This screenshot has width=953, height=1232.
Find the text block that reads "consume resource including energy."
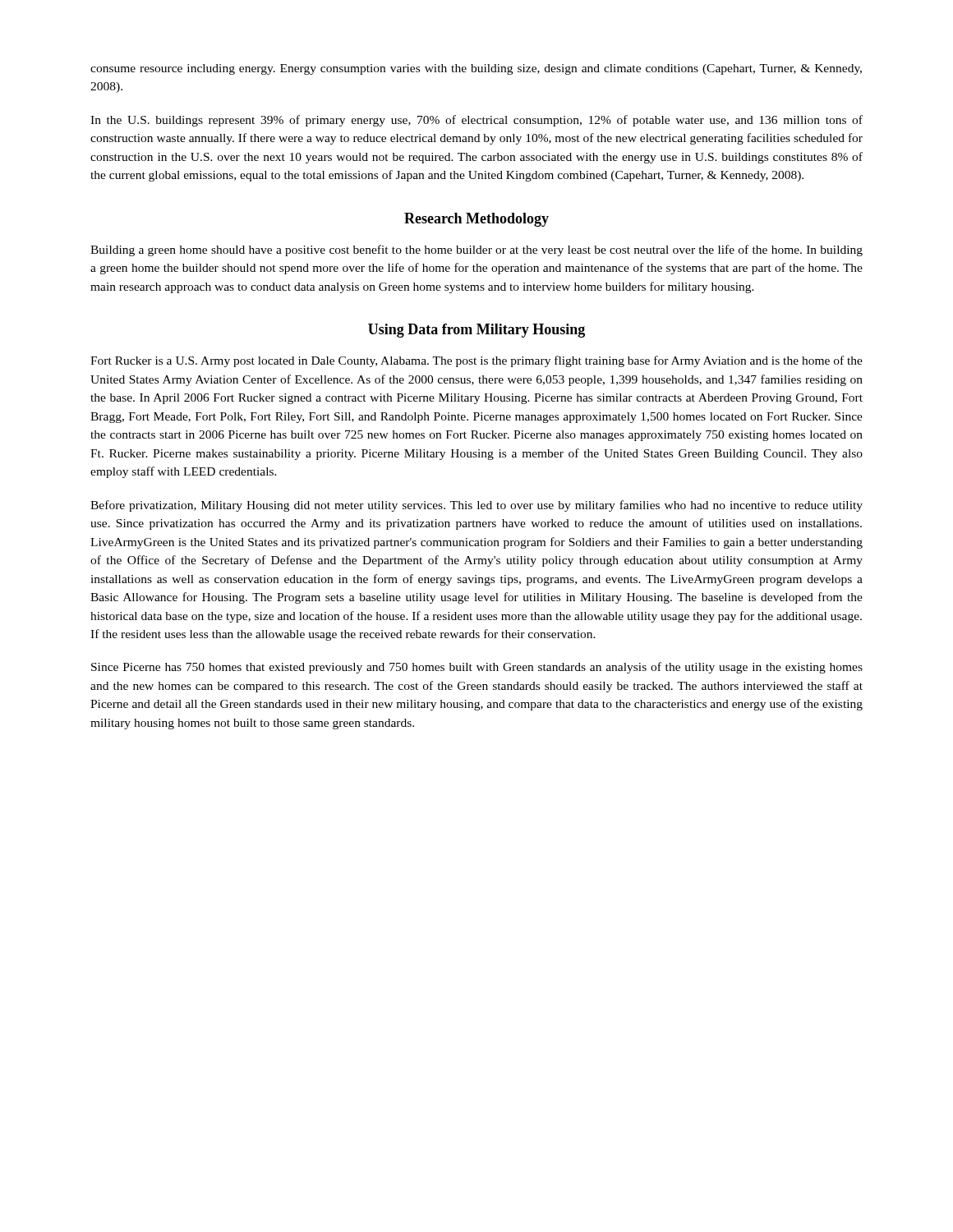point(476,77)
